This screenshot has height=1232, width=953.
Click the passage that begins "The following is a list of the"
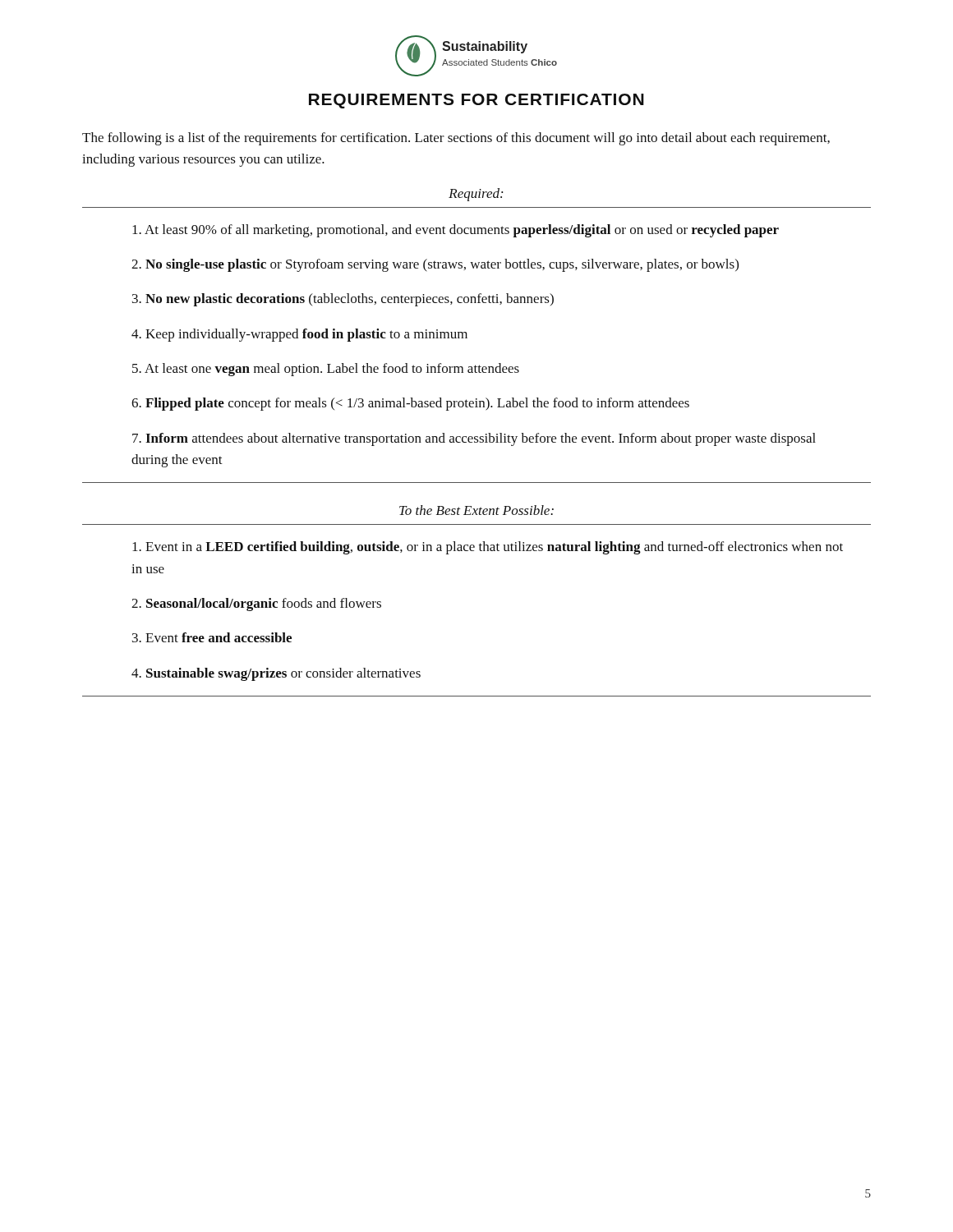click(x=456, y=148)
